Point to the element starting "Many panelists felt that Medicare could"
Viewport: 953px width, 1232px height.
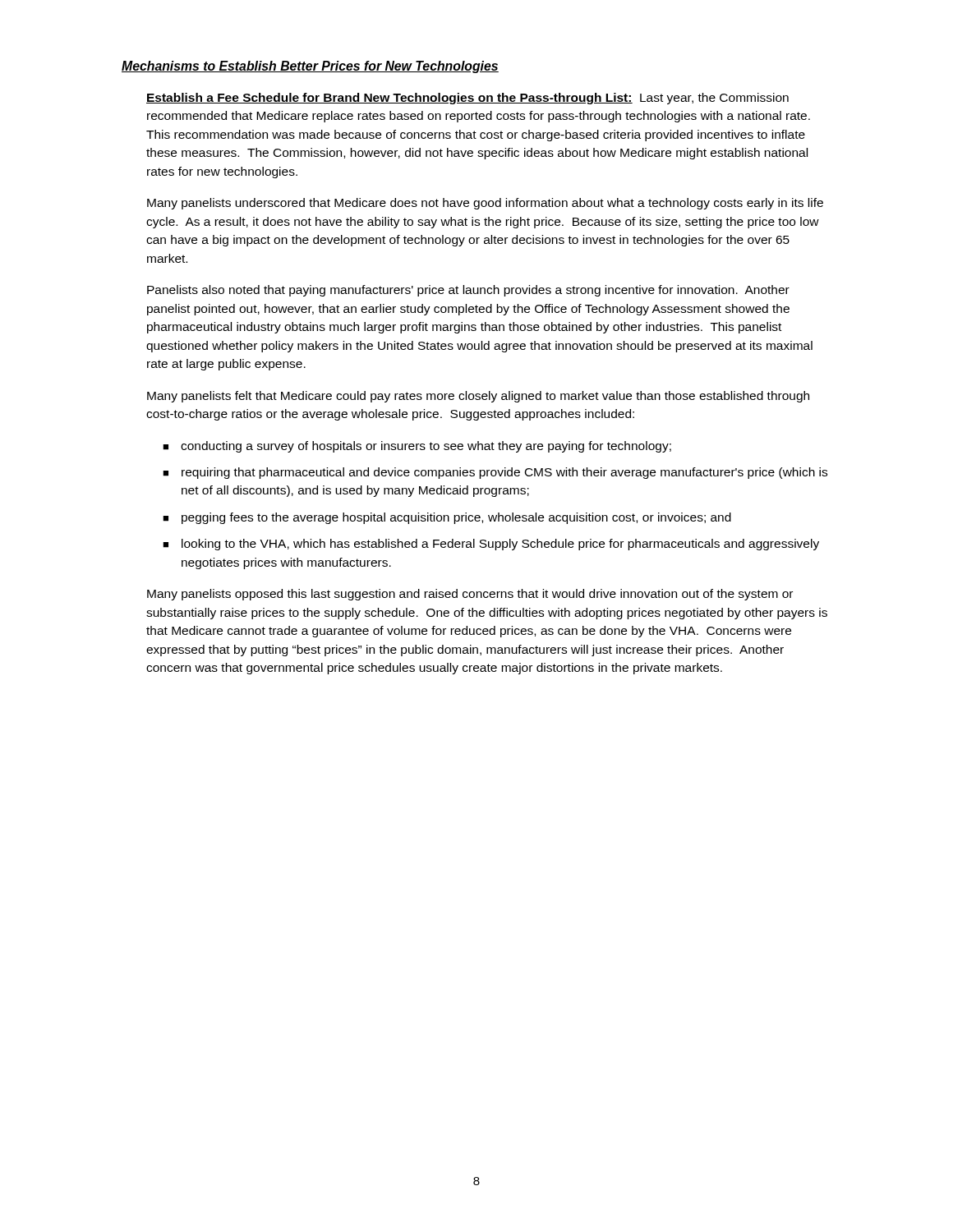tap(478, 404)
